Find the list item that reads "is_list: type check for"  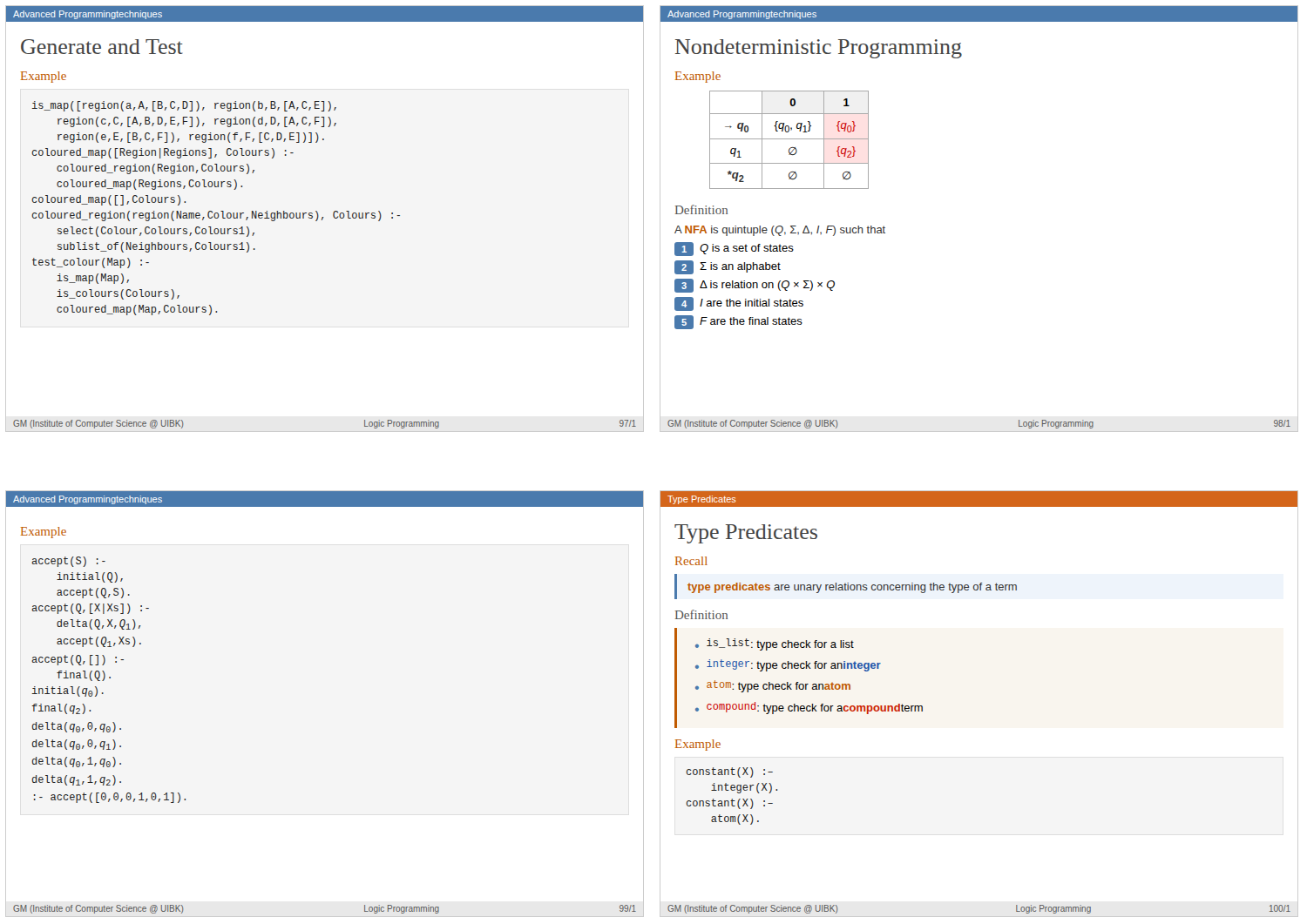coord(780,644)
